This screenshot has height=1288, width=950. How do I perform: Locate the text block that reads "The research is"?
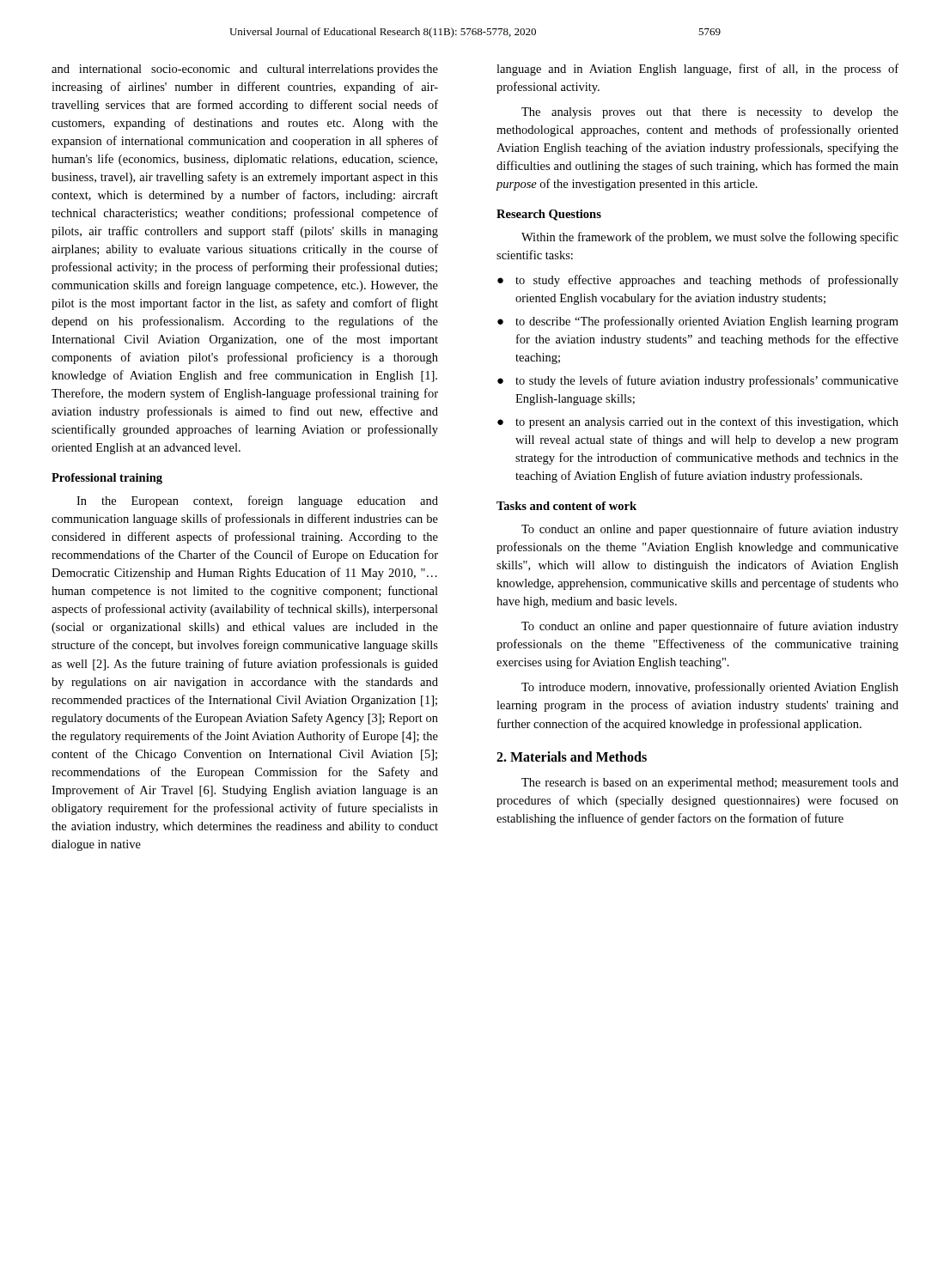[x=697, y=800]
